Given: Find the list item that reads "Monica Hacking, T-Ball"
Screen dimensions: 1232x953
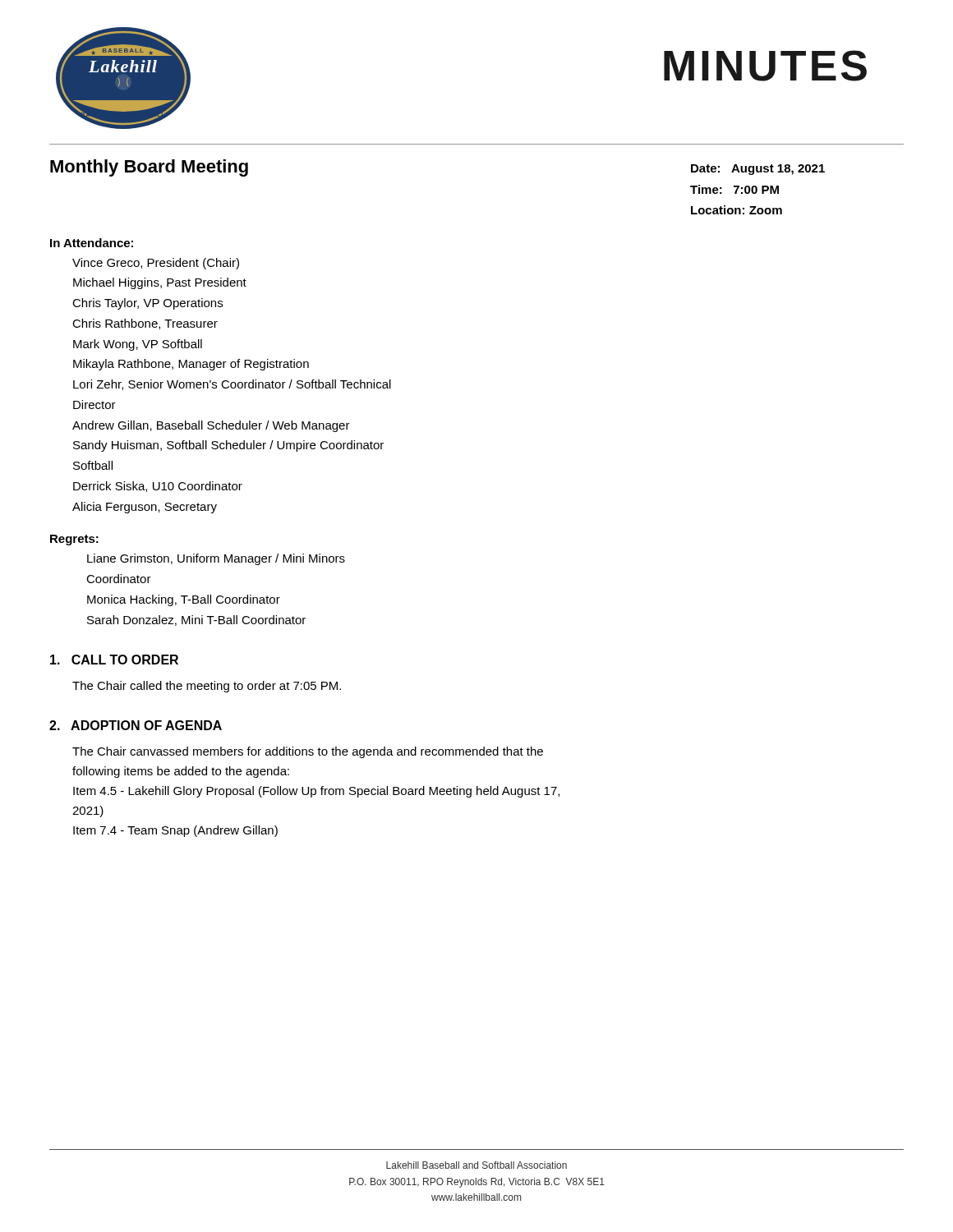Looking at the screenshot, I should 183,599.
